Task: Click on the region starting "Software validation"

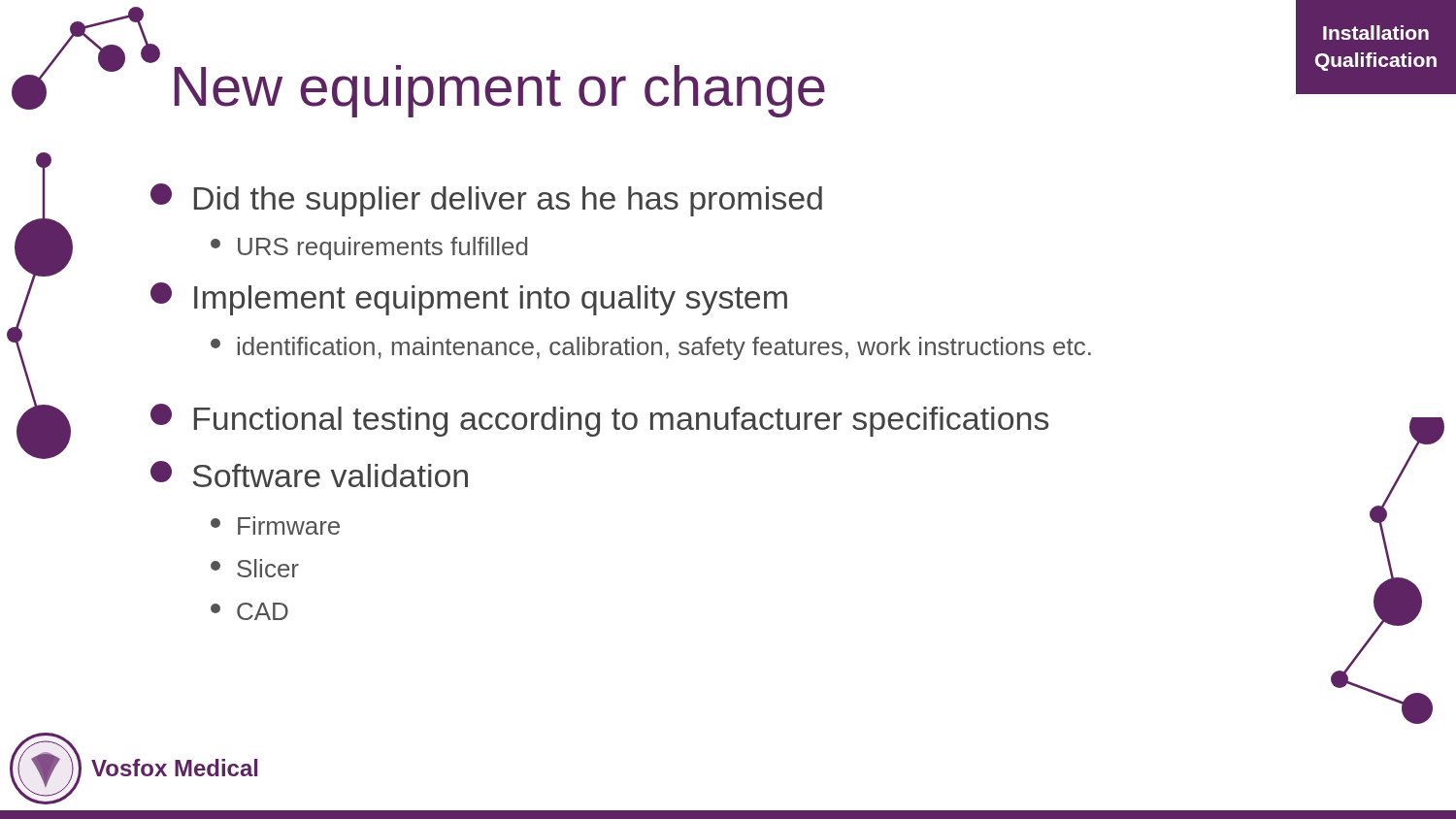Action: coord(310,476)
